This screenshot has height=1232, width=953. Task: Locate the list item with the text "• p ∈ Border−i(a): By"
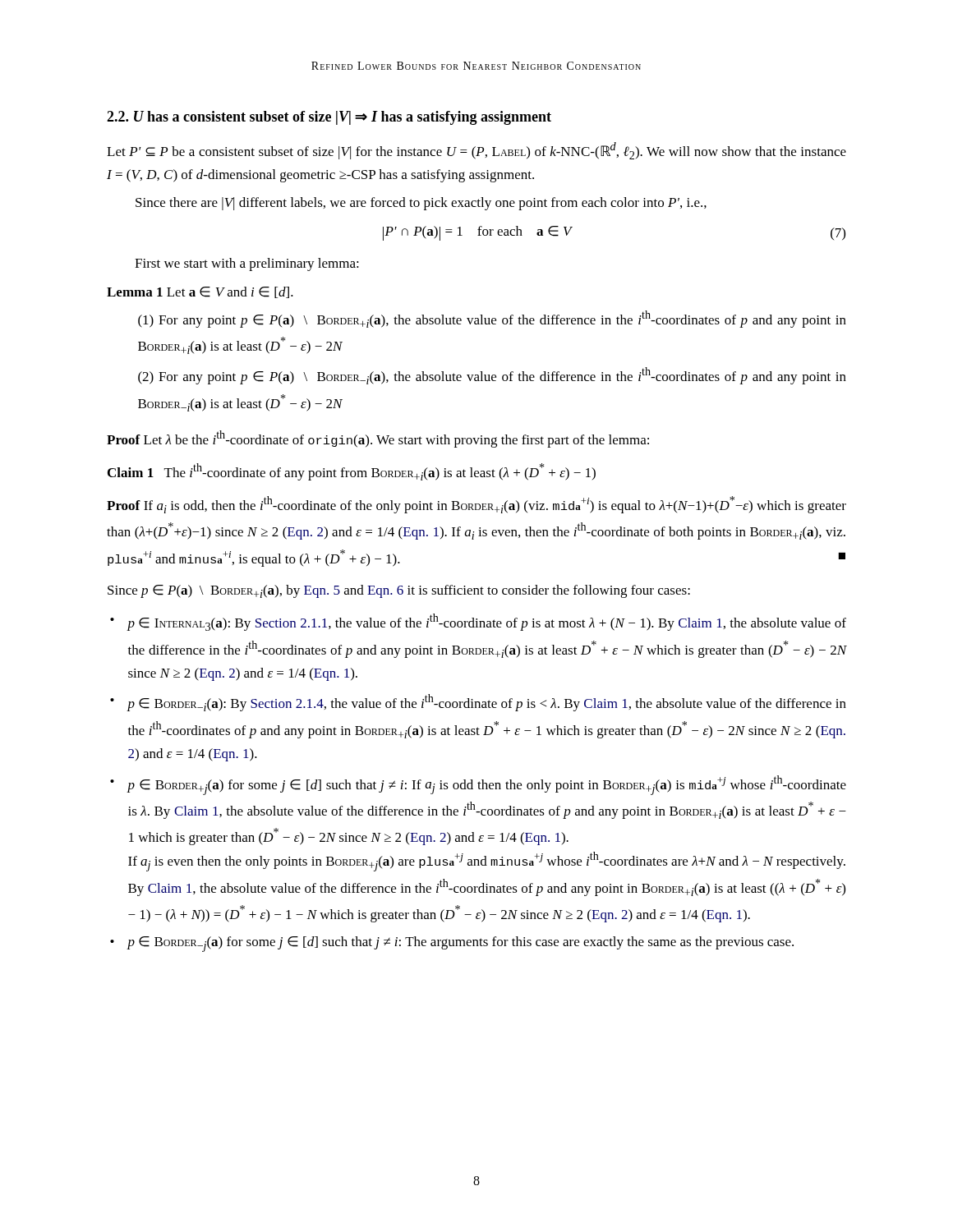[478, 727]
